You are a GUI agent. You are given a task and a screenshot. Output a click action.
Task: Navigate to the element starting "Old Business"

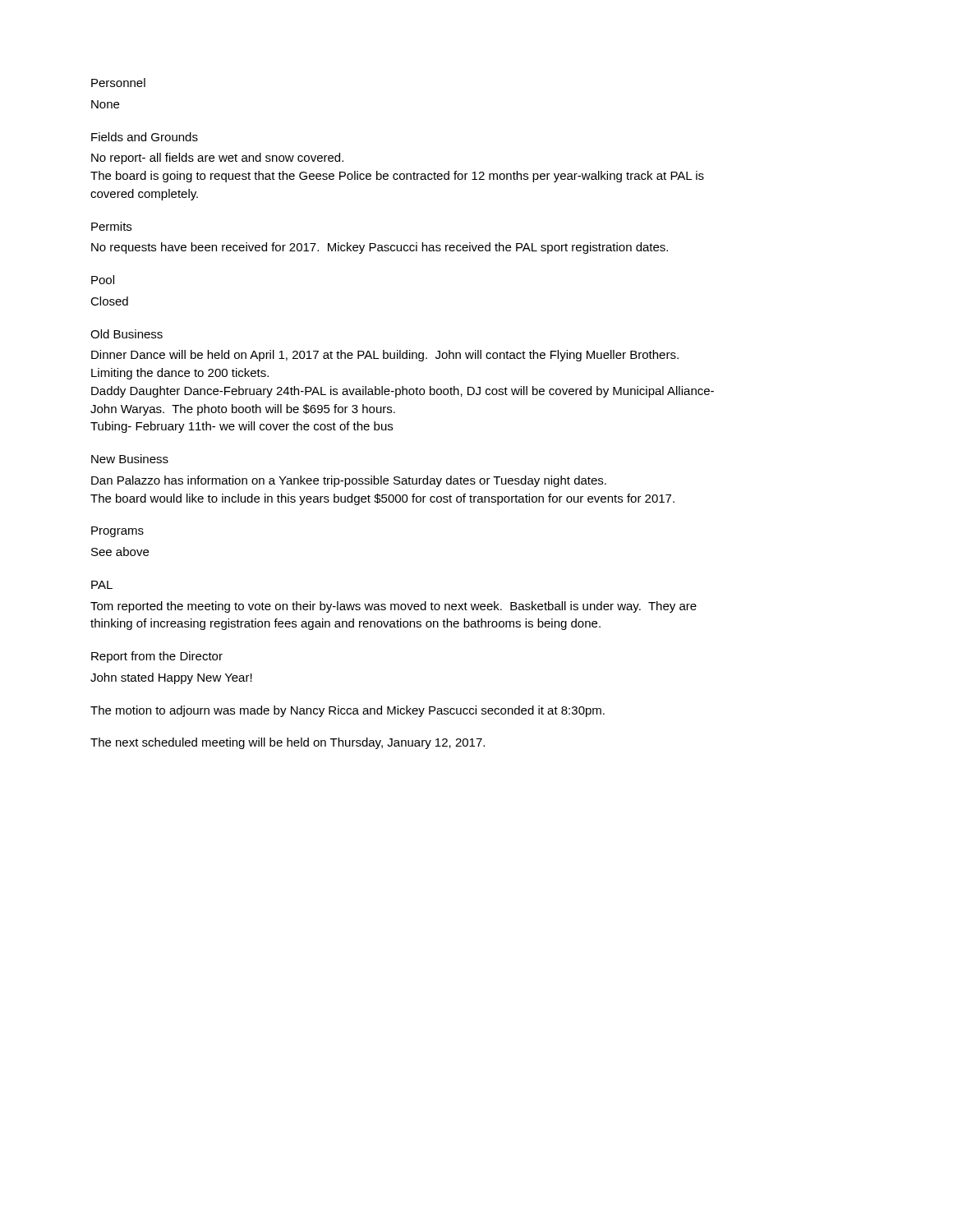pos(127,333)
